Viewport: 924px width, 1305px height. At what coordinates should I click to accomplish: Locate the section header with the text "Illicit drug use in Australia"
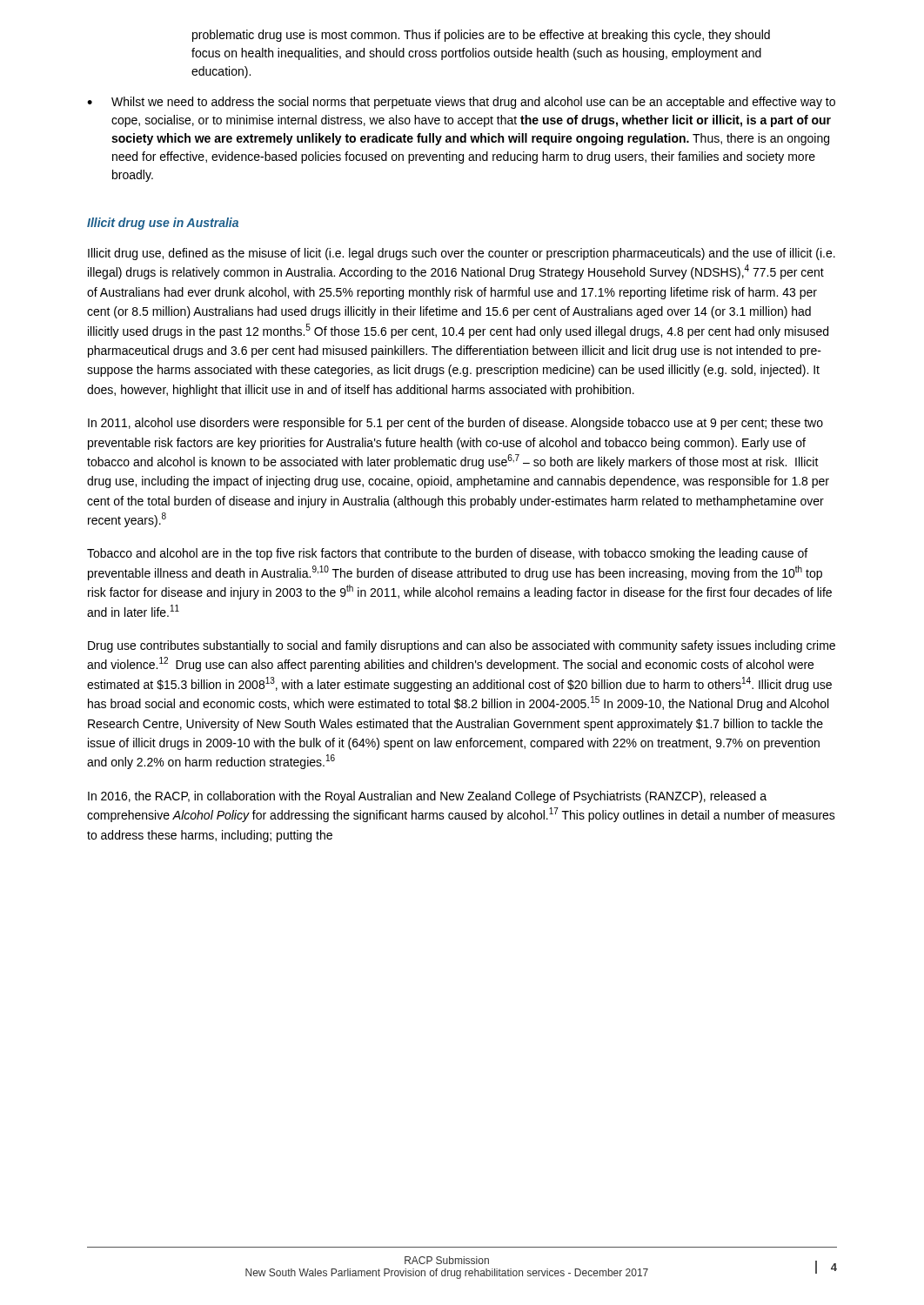(x=163, y=223)
